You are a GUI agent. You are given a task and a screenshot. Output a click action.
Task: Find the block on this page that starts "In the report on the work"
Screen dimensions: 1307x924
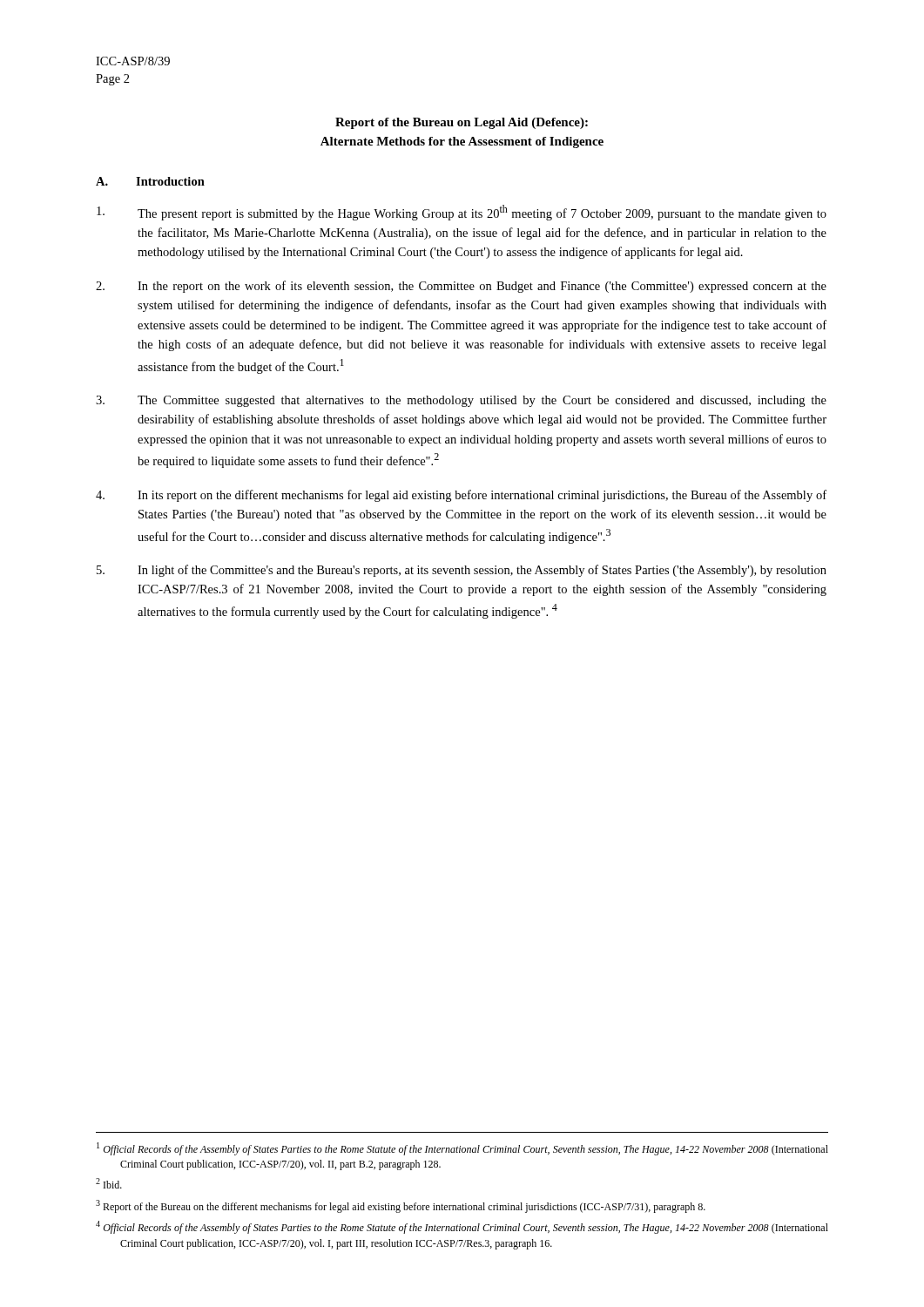click(x=461, y=326)
